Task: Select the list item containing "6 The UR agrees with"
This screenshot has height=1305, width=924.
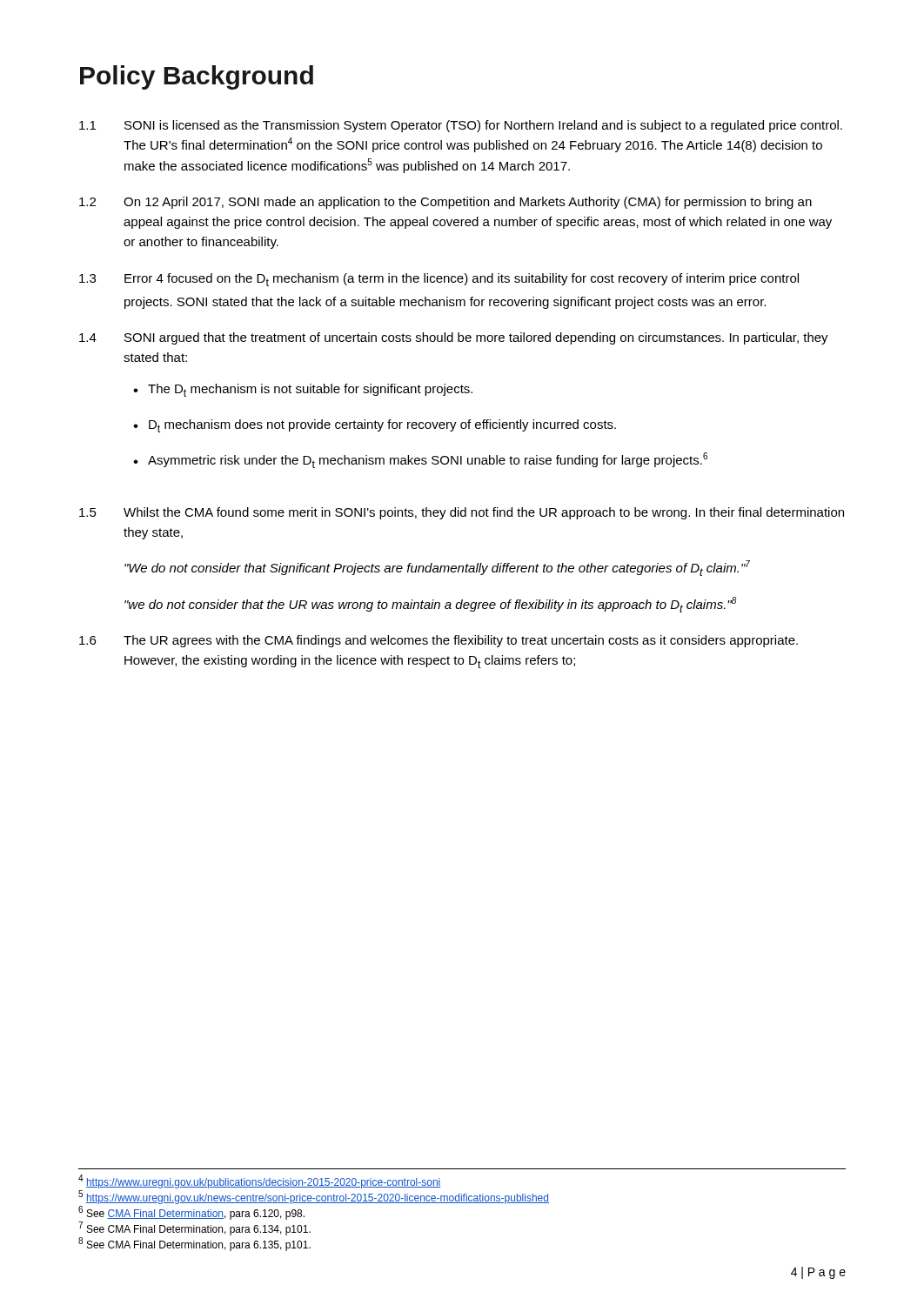Action: (462, 652)
